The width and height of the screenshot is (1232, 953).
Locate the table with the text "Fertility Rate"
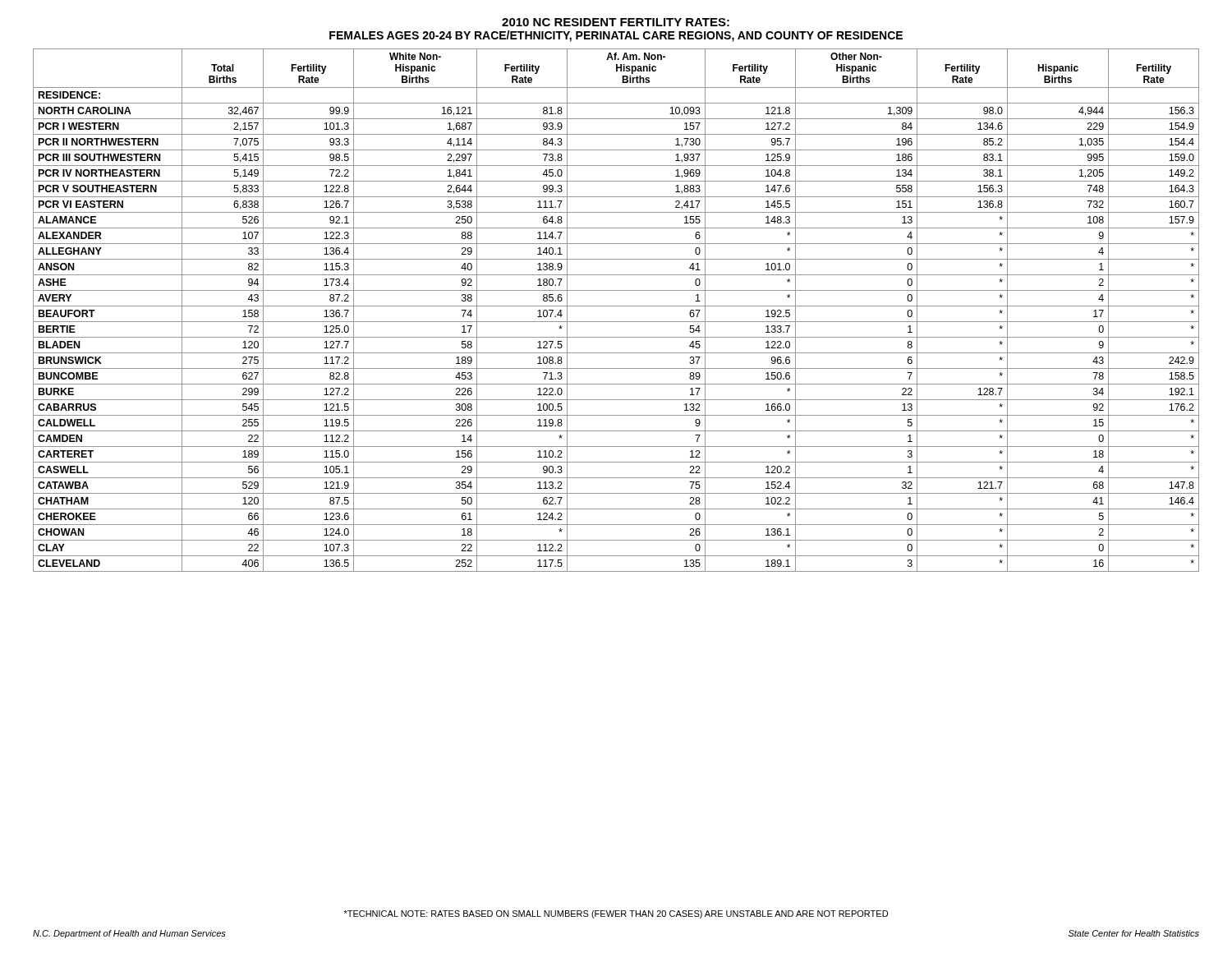click(x=616, y=310)
